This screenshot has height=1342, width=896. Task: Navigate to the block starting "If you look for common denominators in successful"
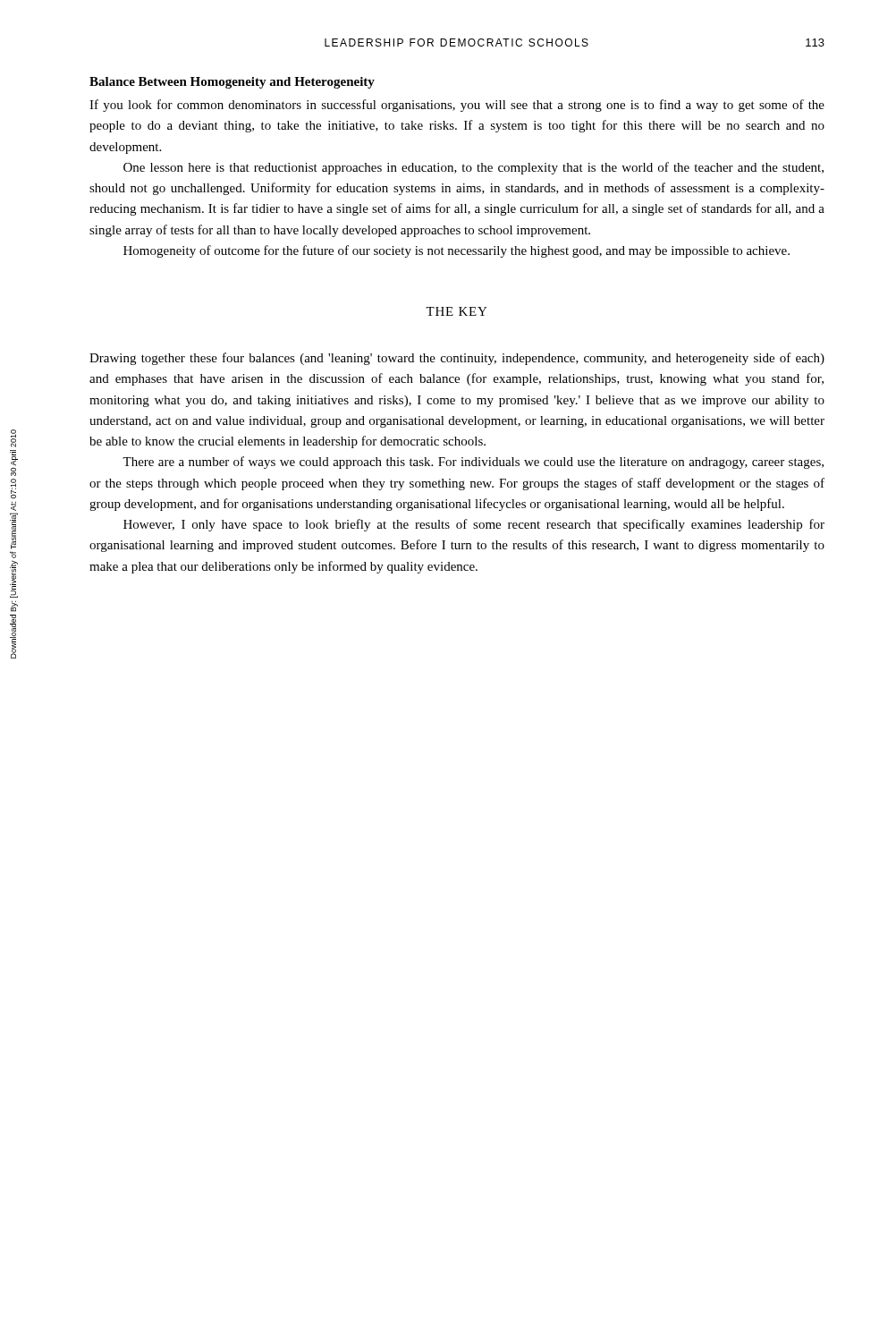click(457, 178)
